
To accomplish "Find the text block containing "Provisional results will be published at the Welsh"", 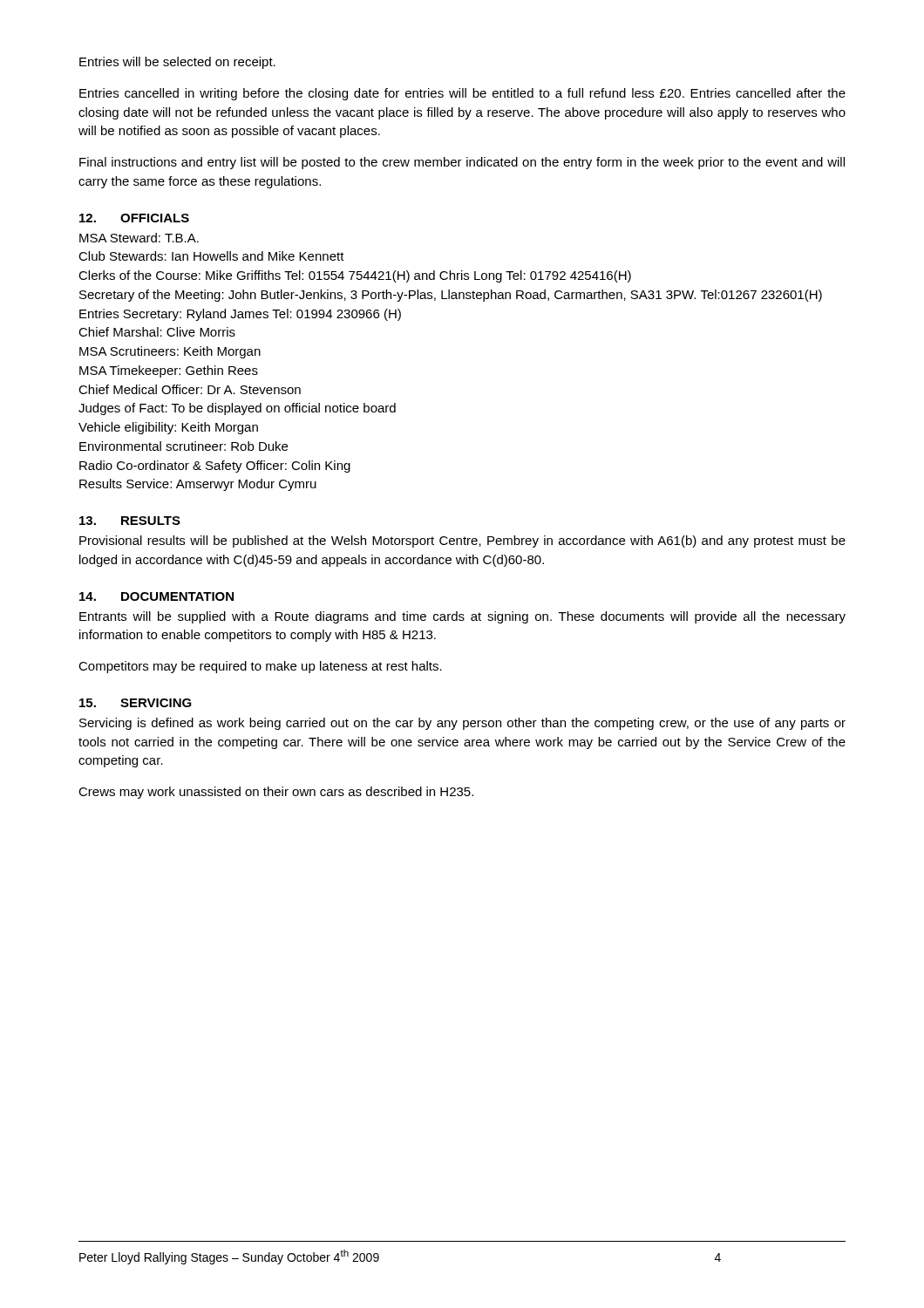I will click(x=462, y=550).
